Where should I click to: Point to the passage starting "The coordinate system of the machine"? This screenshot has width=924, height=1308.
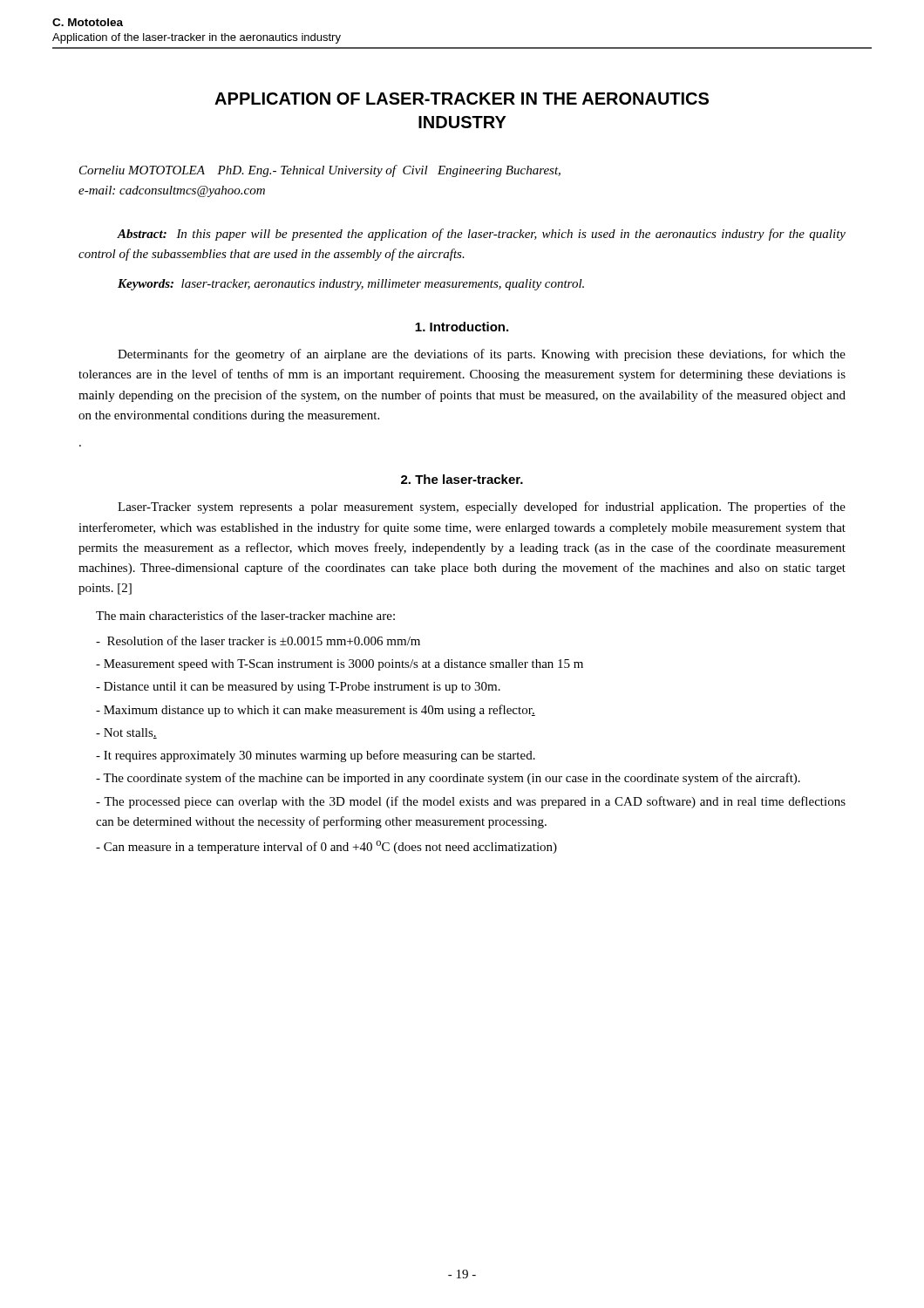click(448, 778)
